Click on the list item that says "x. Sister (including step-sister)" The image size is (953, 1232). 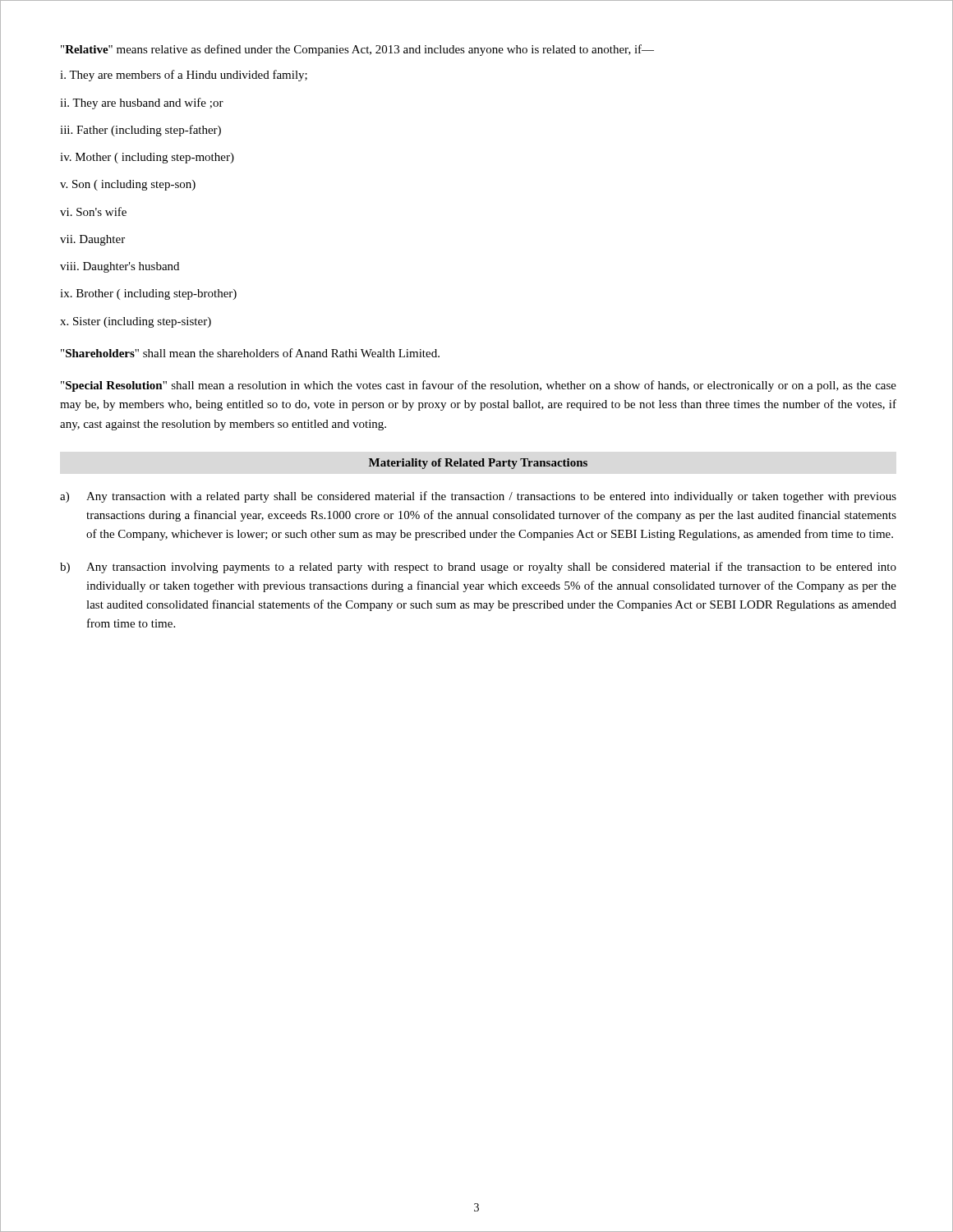(x=136, y=321)
